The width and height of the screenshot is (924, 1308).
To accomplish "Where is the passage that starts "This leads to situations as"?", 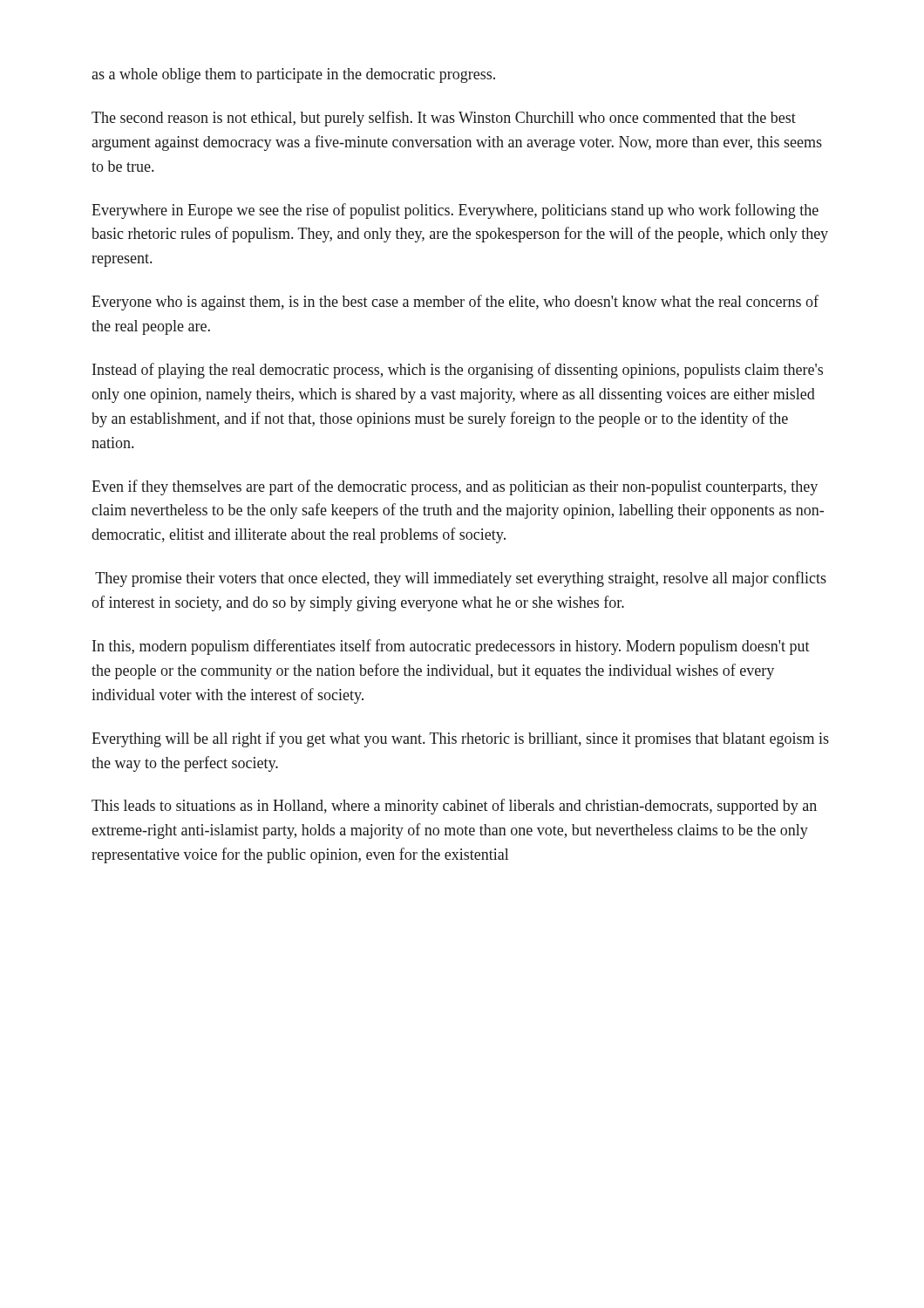I will point(454,831).
